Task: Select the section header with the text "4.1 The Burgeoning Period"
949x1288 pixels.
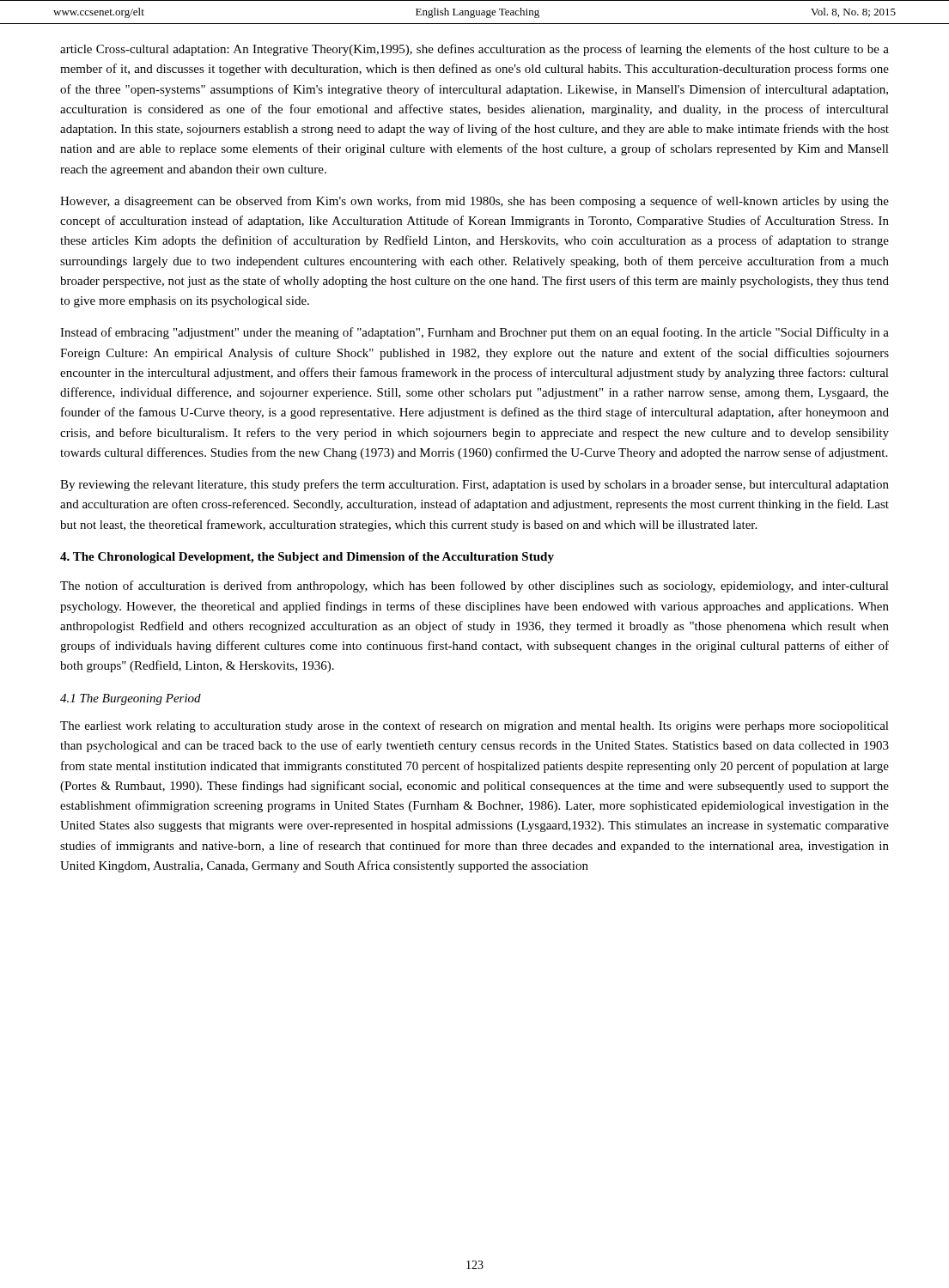Action: tap(131, 699)
